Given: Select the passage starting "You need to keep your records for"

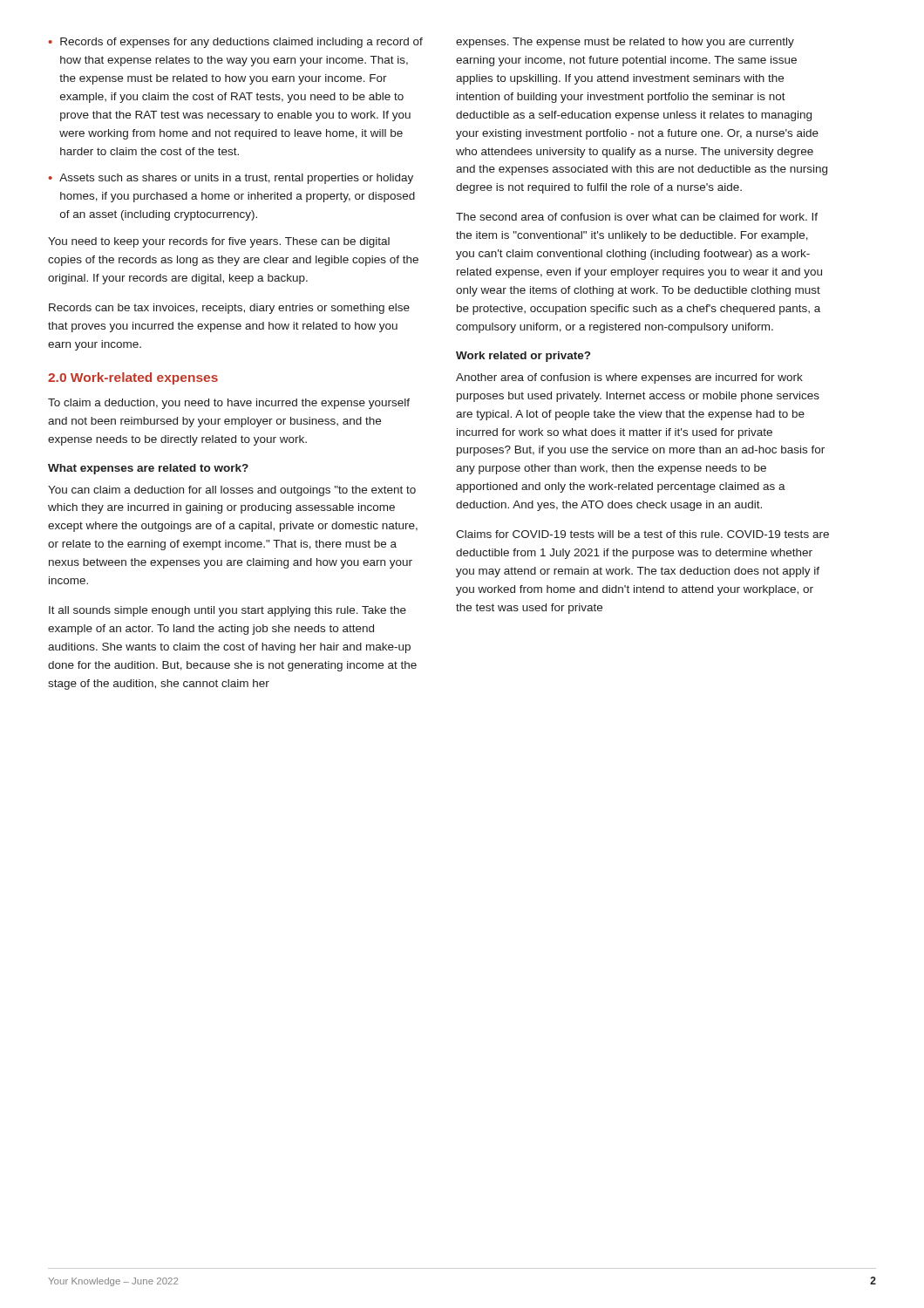Looking at the screenshot, I should point(233,260).
